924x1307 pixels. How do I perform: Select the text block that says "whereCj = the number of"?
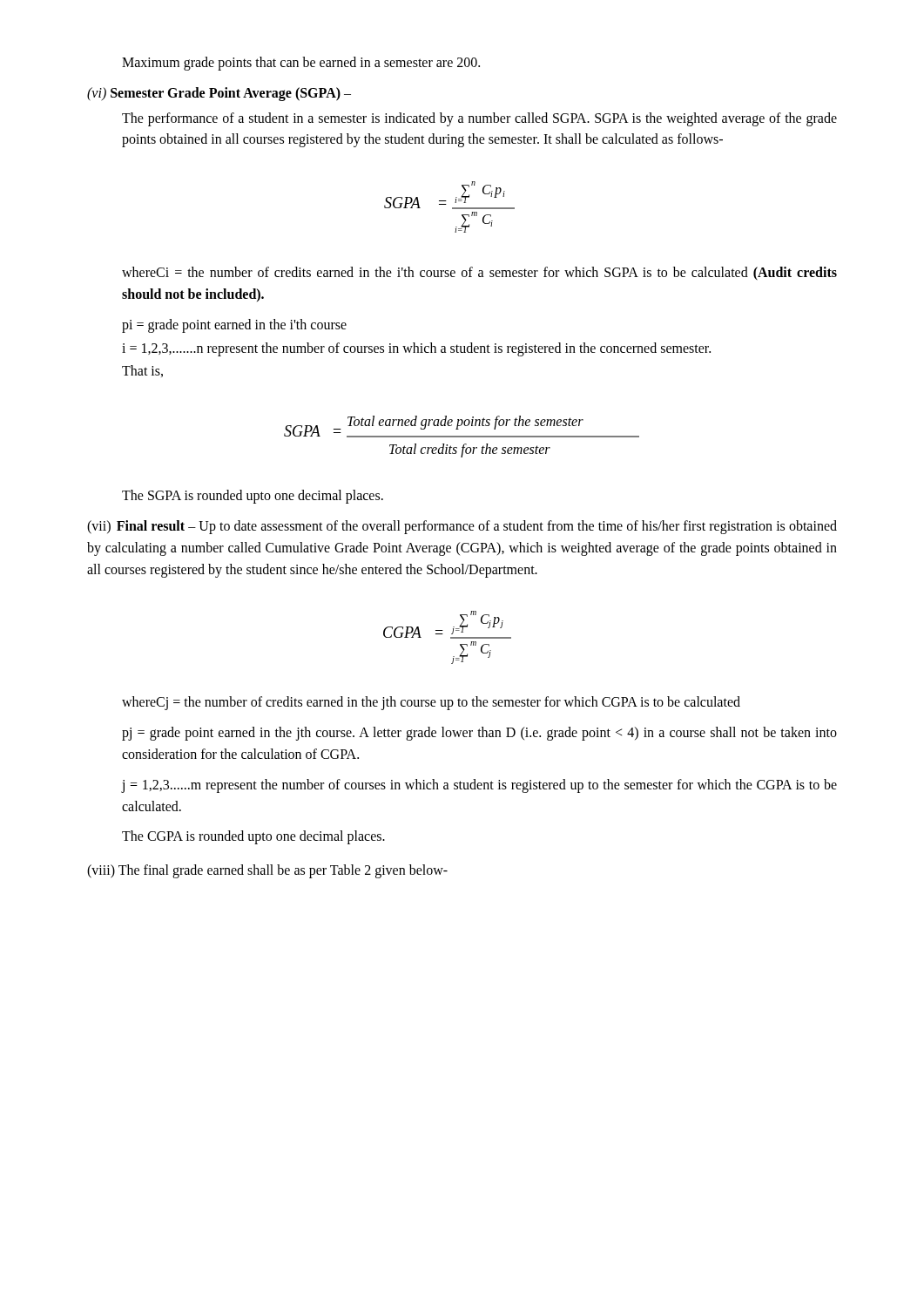point(431,702)
